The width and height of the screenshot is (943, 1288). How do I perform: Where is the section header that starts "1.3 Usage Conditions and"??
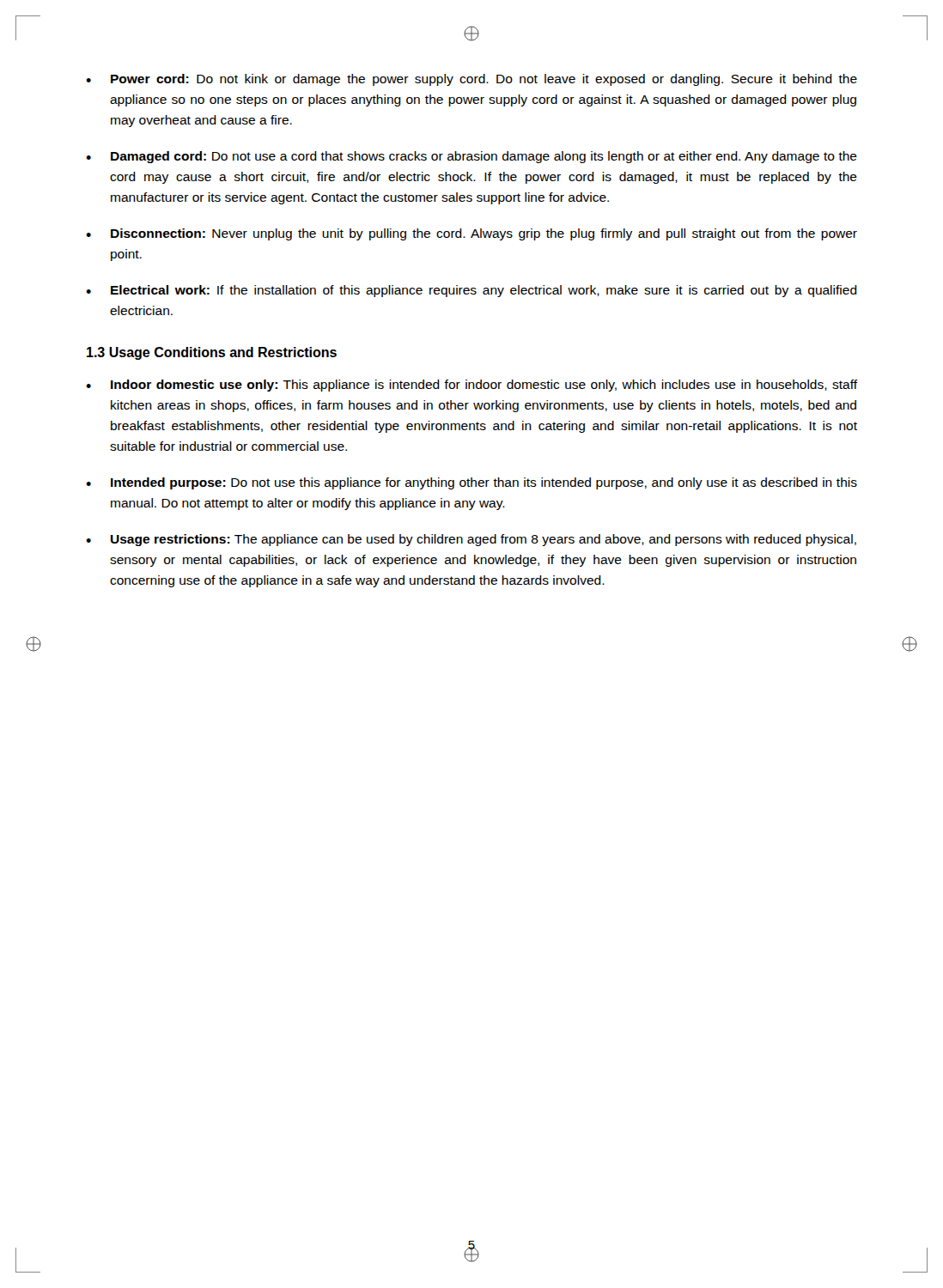click(x=212, y=353)
